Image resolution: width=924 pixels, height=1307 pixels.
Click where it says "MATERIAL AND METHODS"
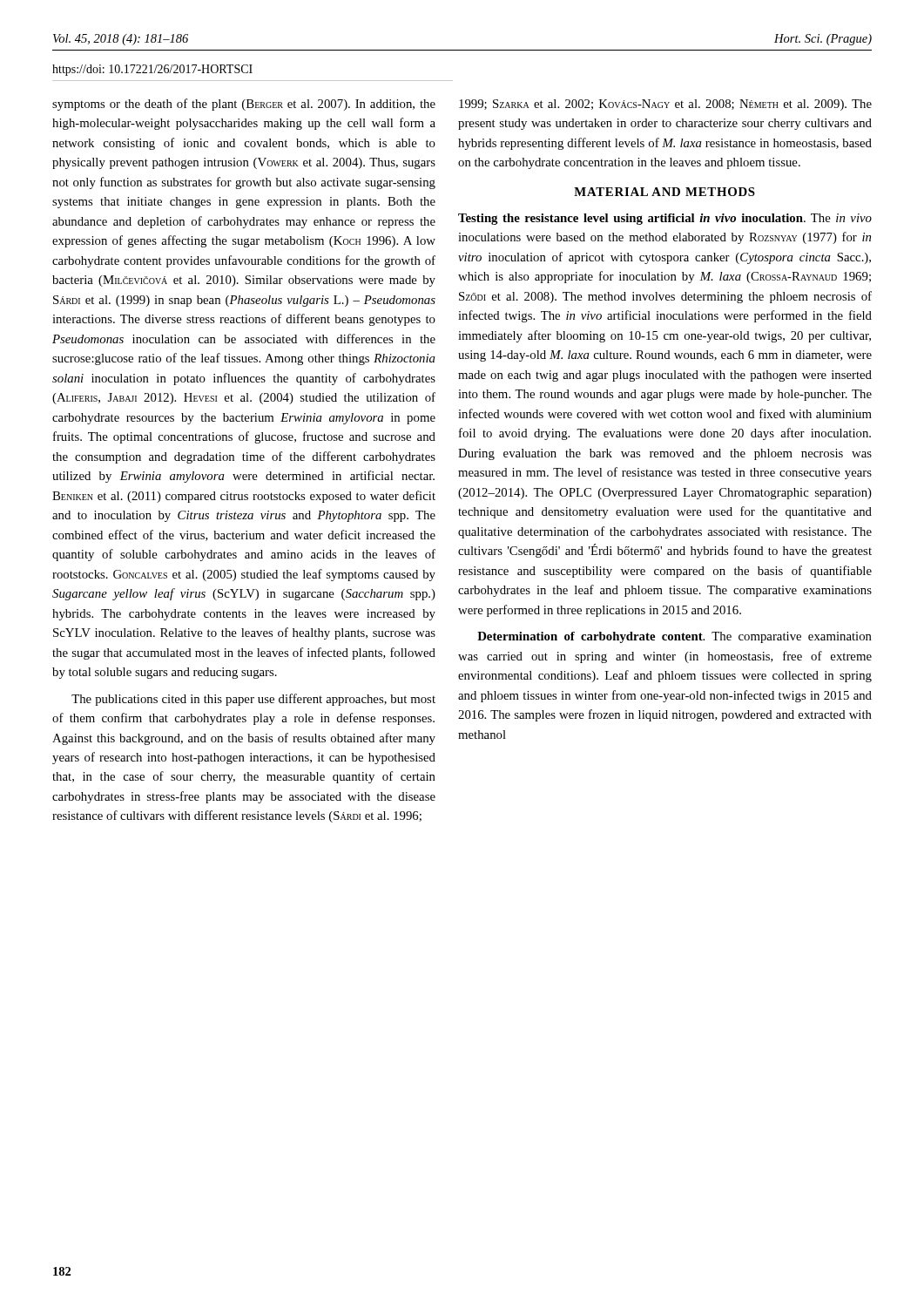pos(665,192)
